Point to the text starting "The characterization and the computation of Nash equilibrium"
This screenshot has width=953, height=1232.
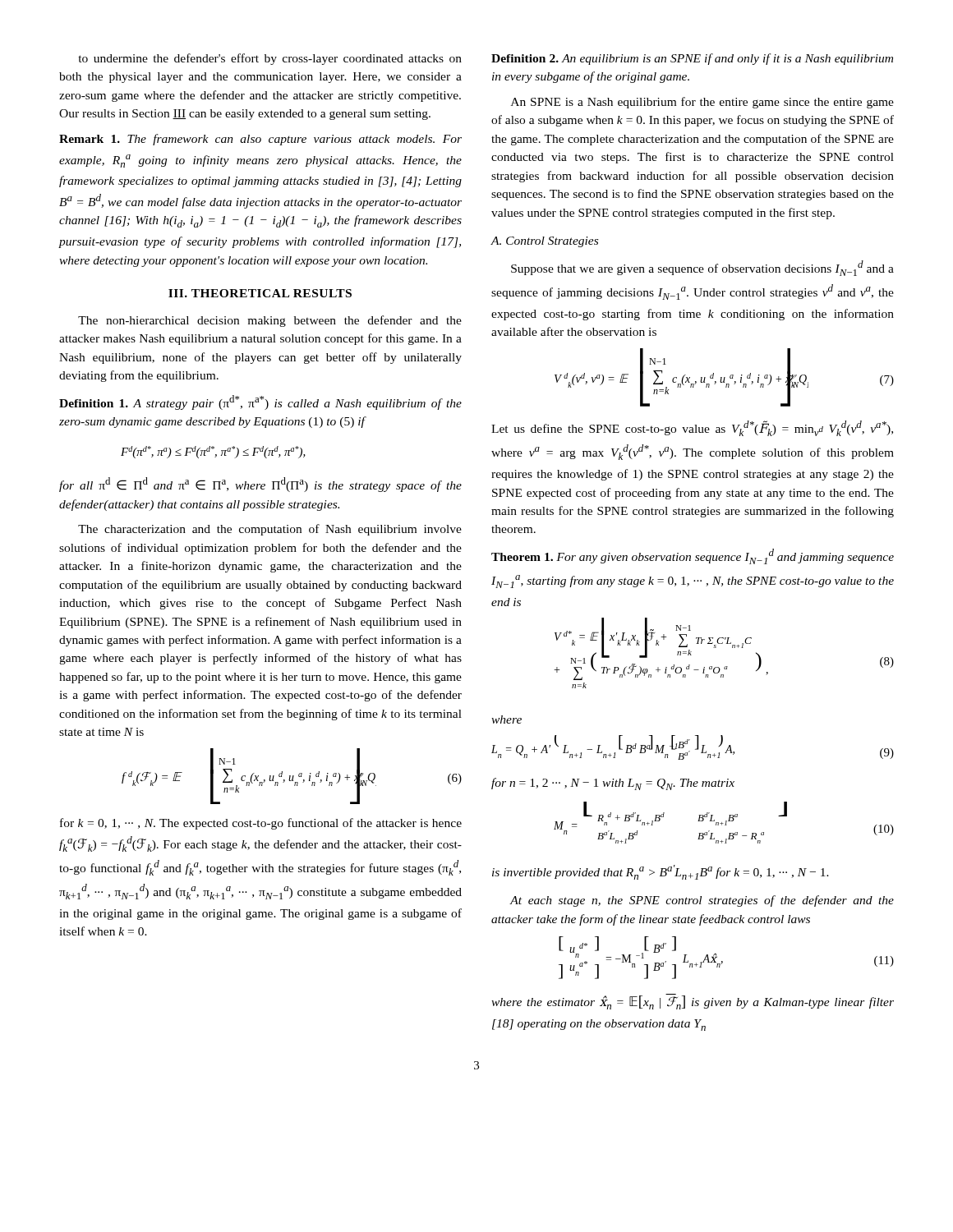pos(260,631)
